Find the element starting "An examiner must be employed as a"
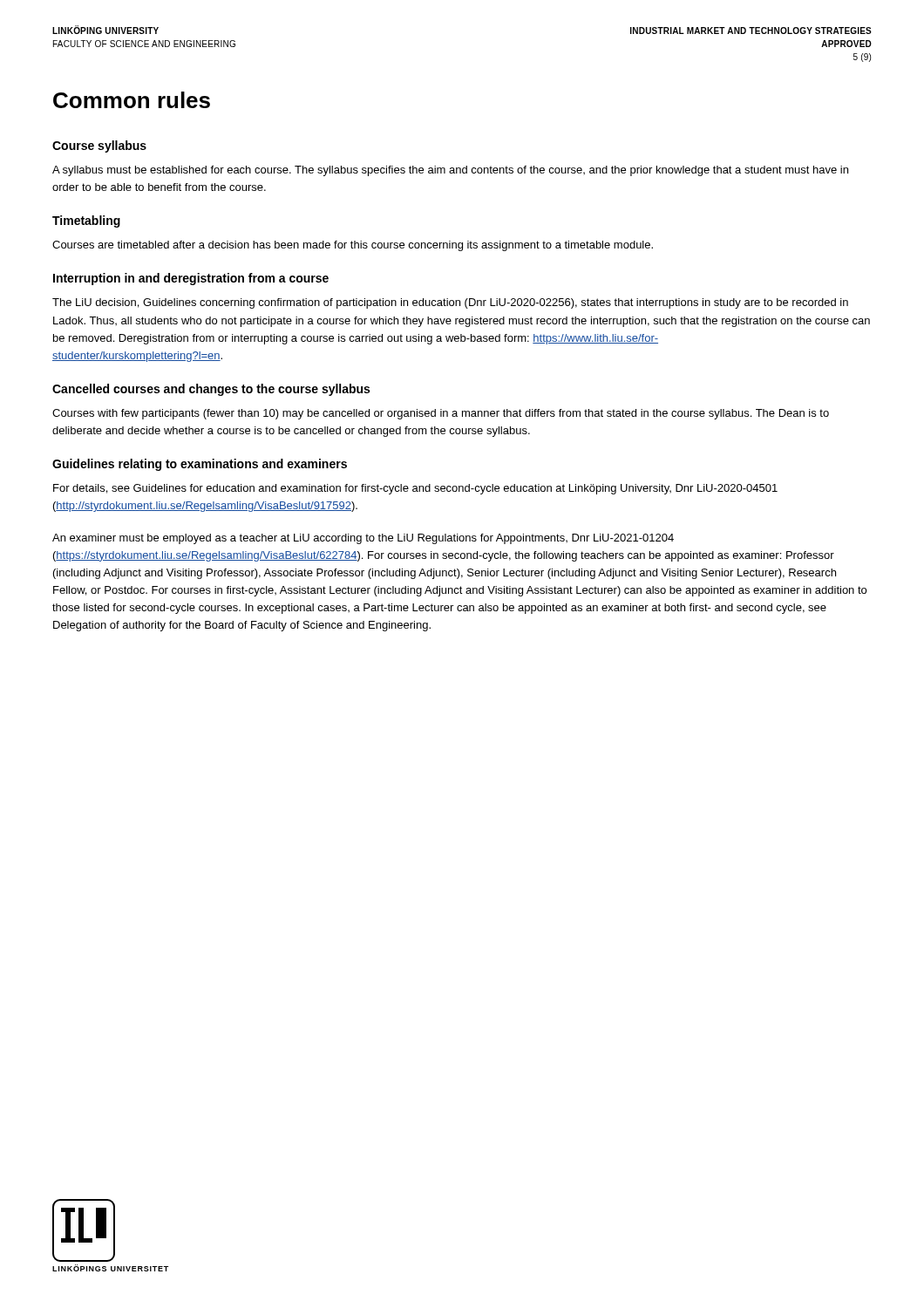The height and width of the screenshot is (1308, 924). (x=460, y=581)
